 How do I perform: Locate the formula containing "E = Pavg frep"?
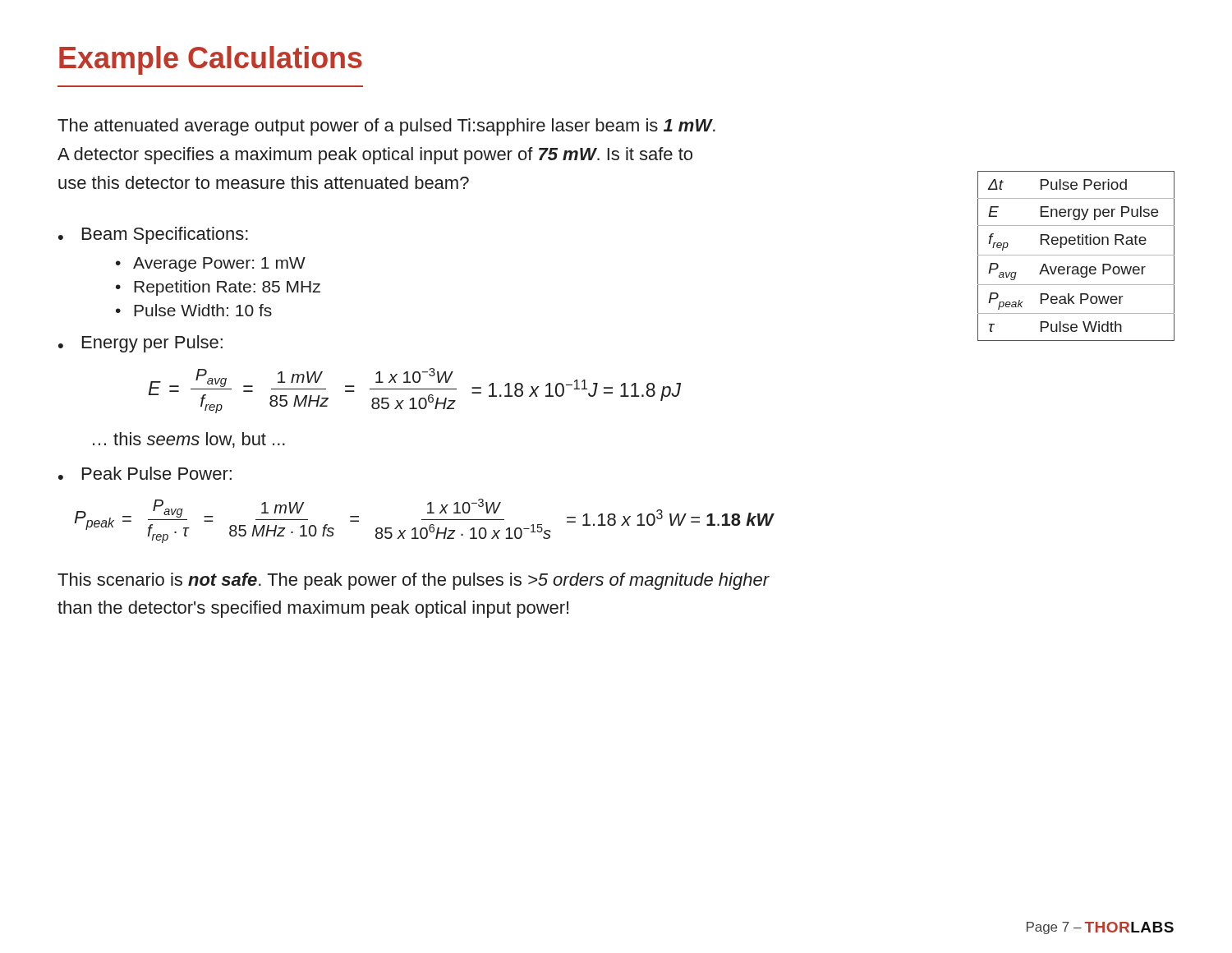click(x=416, y=389)
